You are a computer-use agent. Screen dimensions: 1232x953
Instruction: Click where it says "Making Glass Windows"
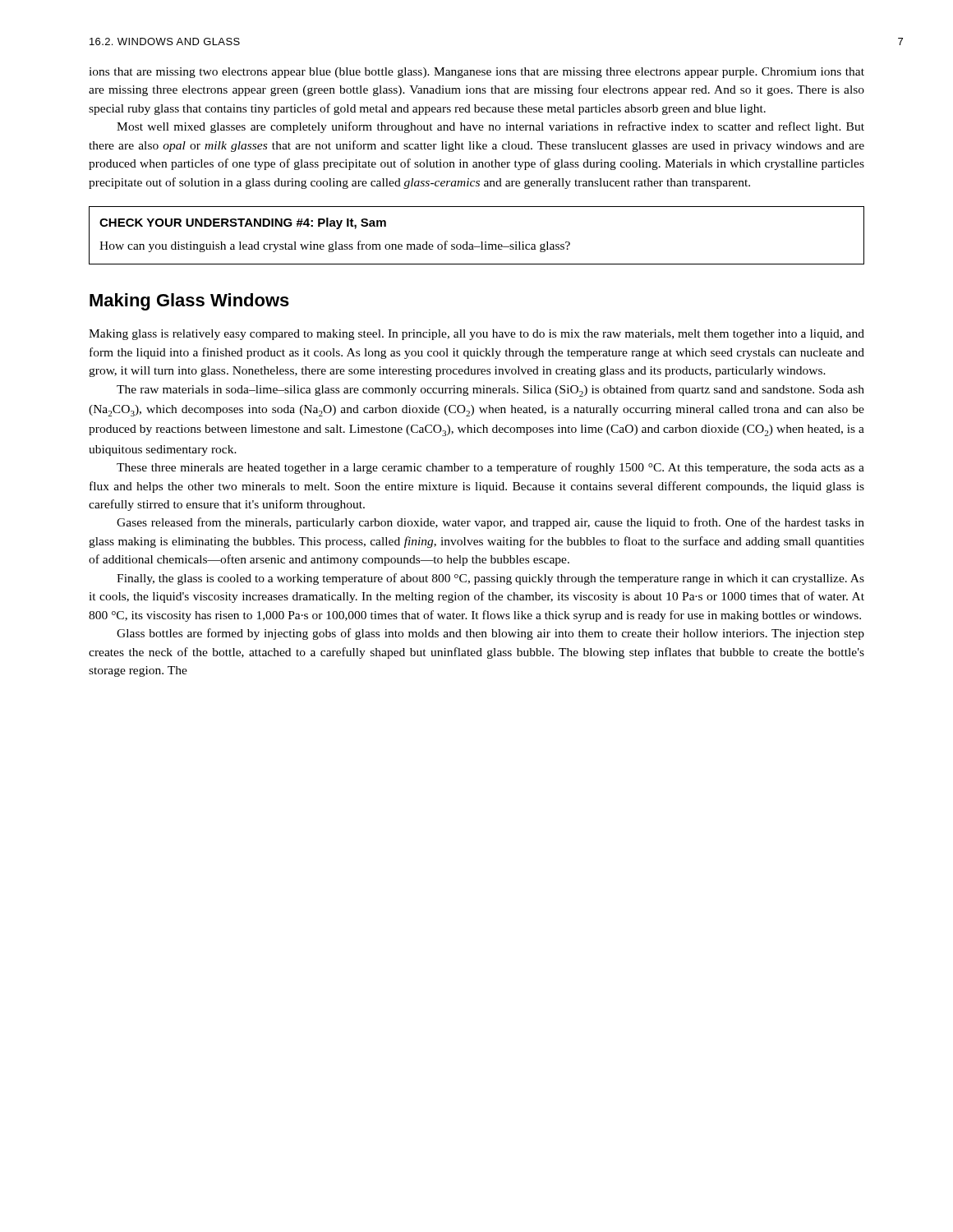point(189,300)
